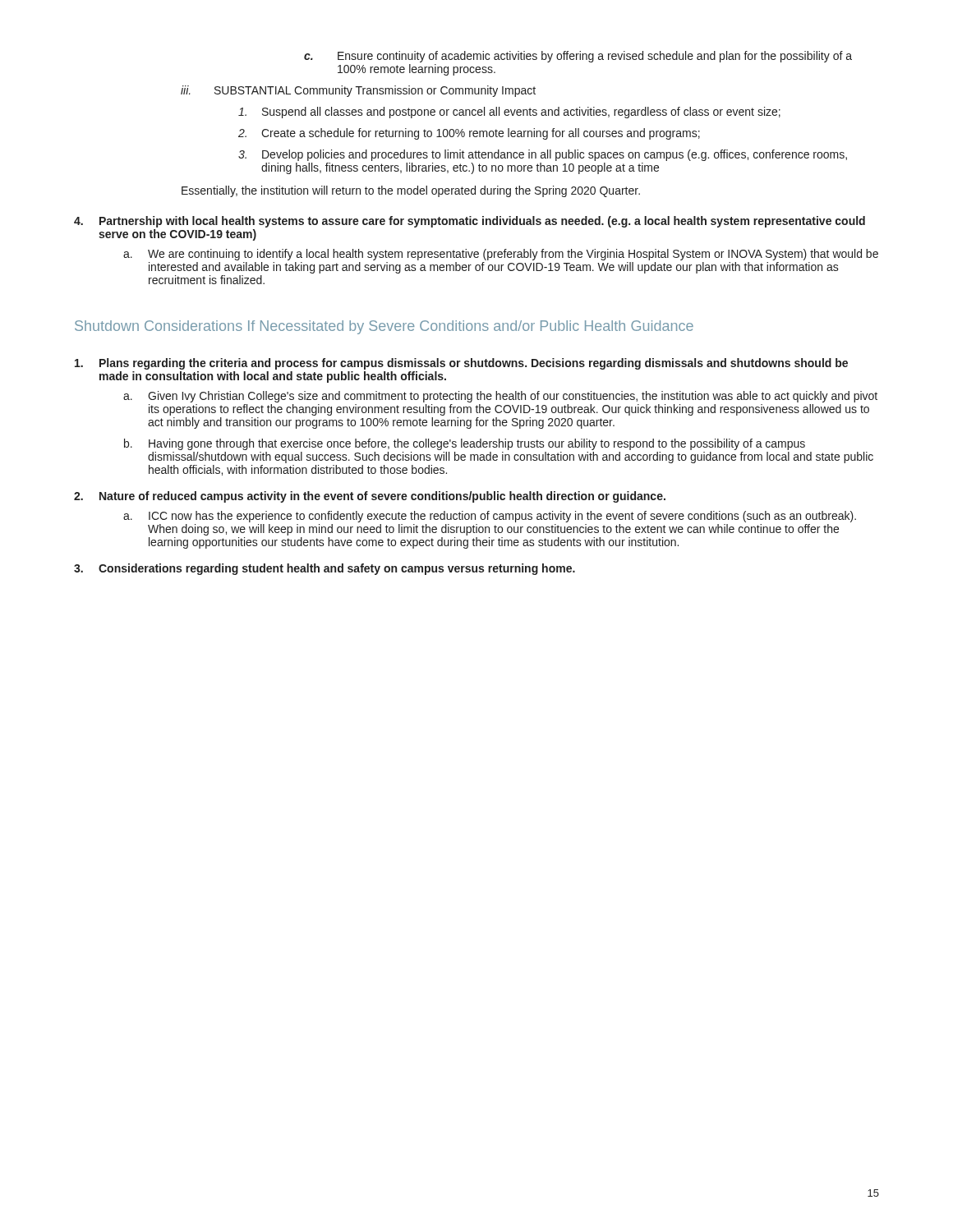Find the region starting "4. Partnership with"

click(x=476, y=251)
